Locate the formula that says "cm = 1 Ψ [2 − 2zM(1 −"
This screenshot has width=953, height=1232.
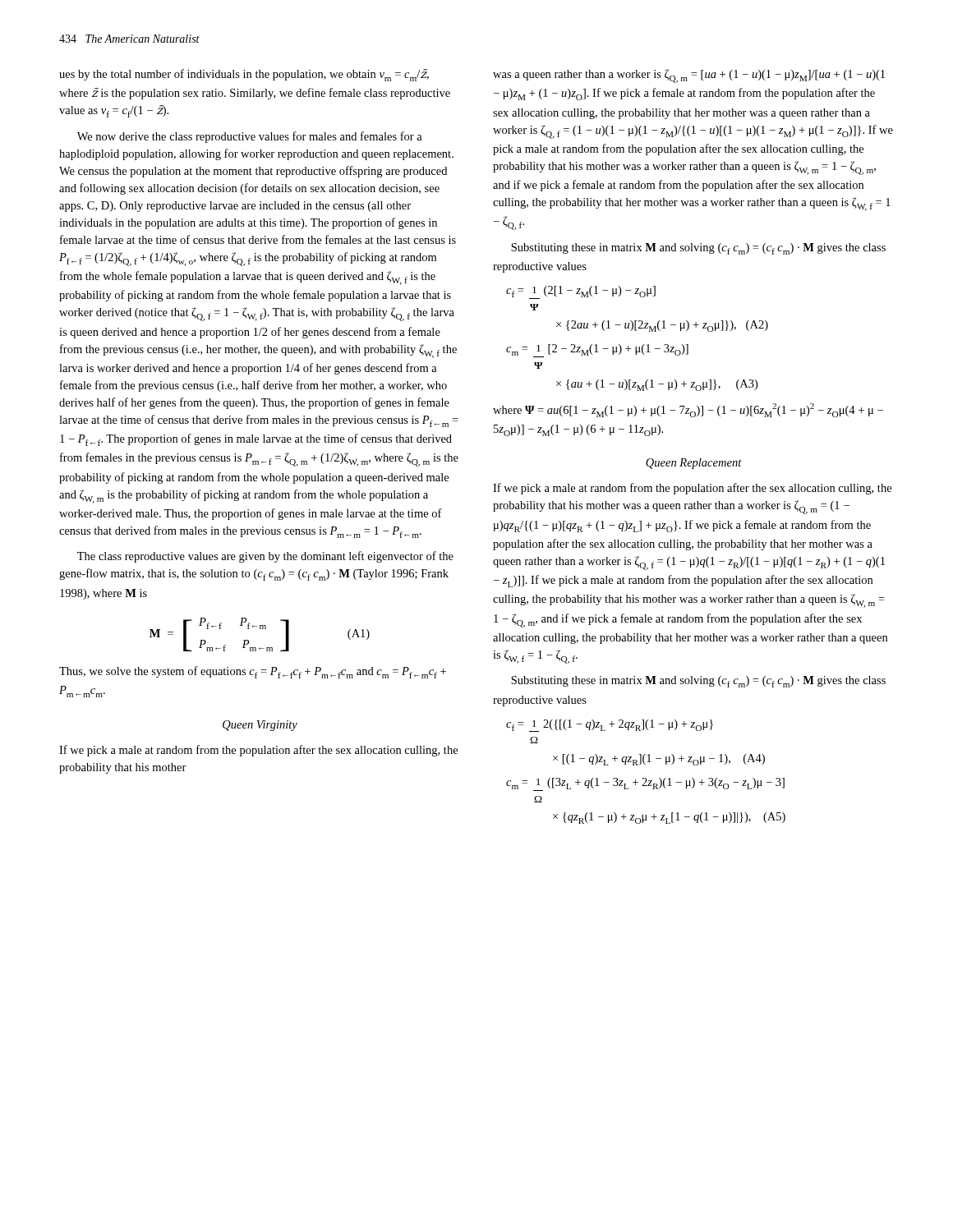pos(597,351)
